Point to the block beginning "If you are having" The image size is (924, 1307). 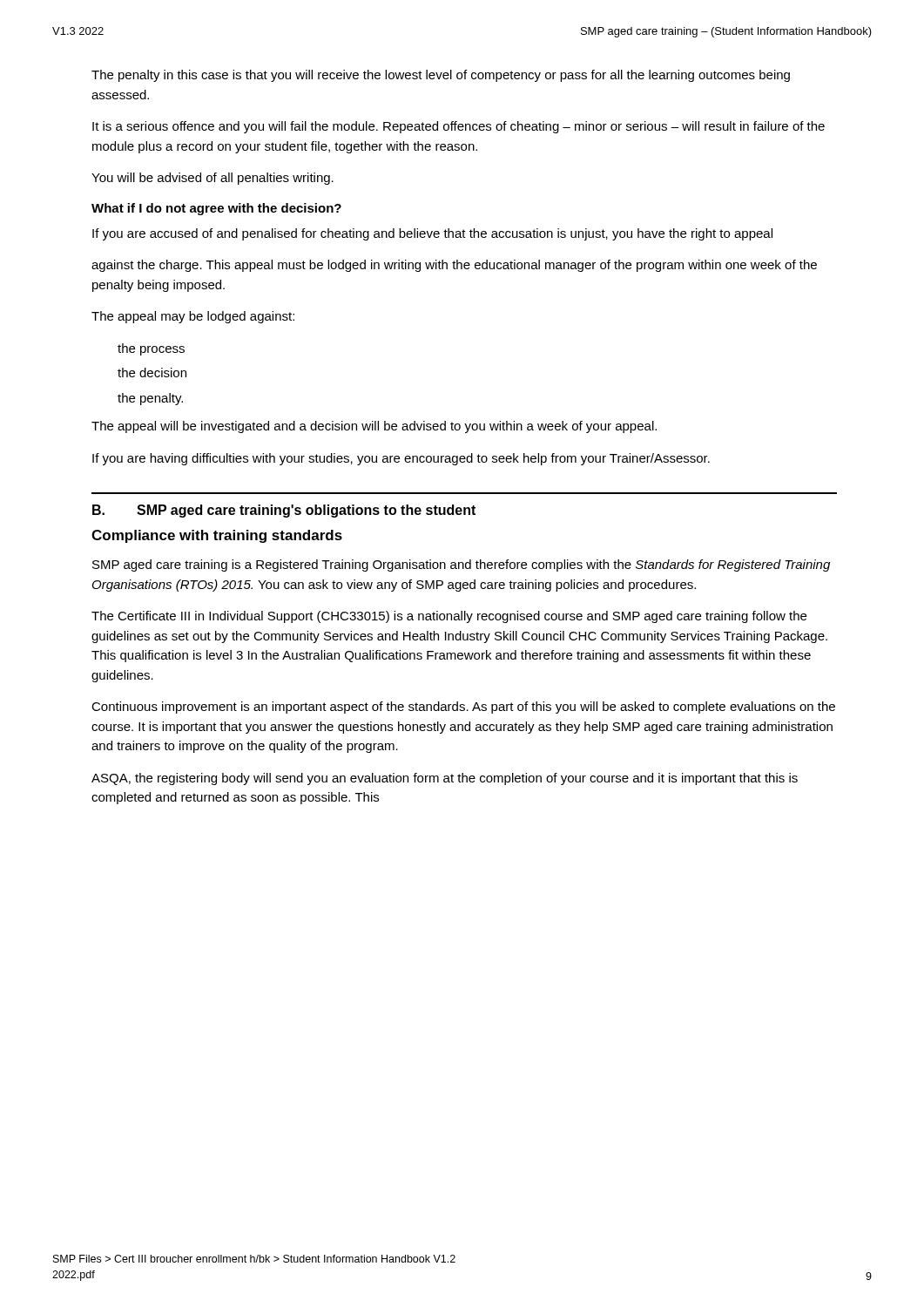(401, 457)
